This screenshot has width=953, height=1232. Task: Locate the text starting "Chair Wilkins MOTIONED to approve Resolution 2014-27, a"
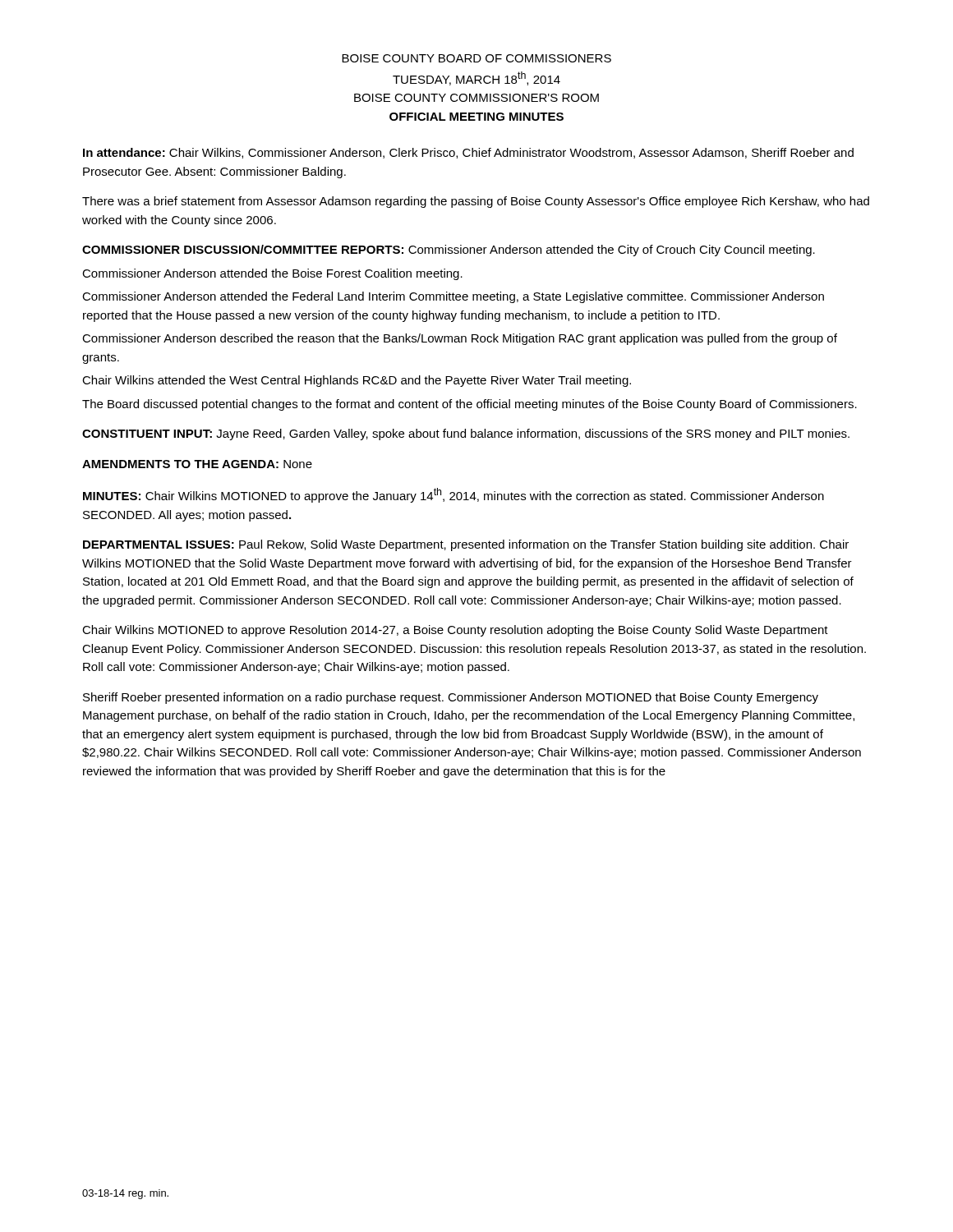[x=476, y=649]
